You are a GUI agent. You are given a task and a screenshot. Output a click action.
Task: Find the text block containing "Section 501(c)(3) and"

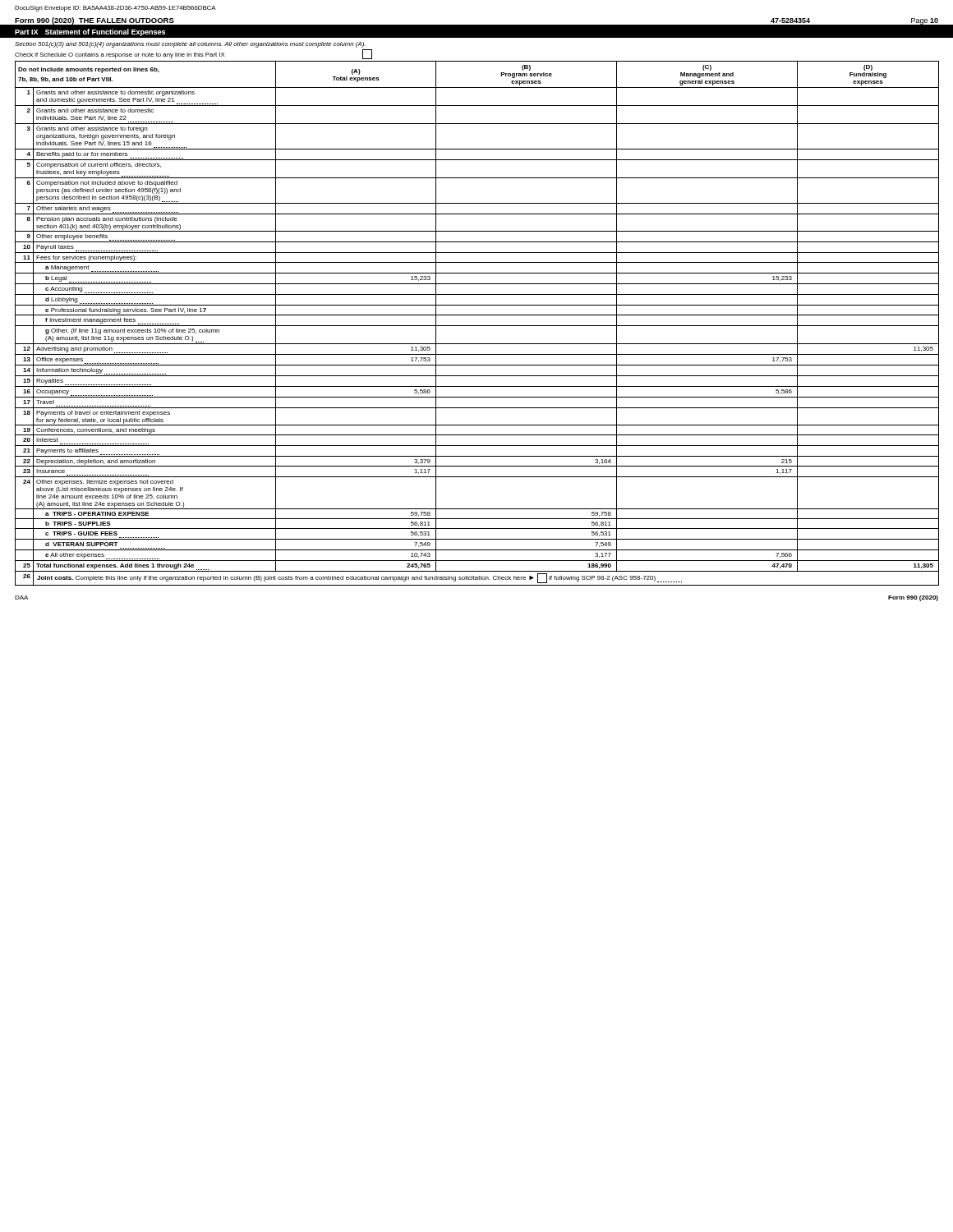(190, 44)
